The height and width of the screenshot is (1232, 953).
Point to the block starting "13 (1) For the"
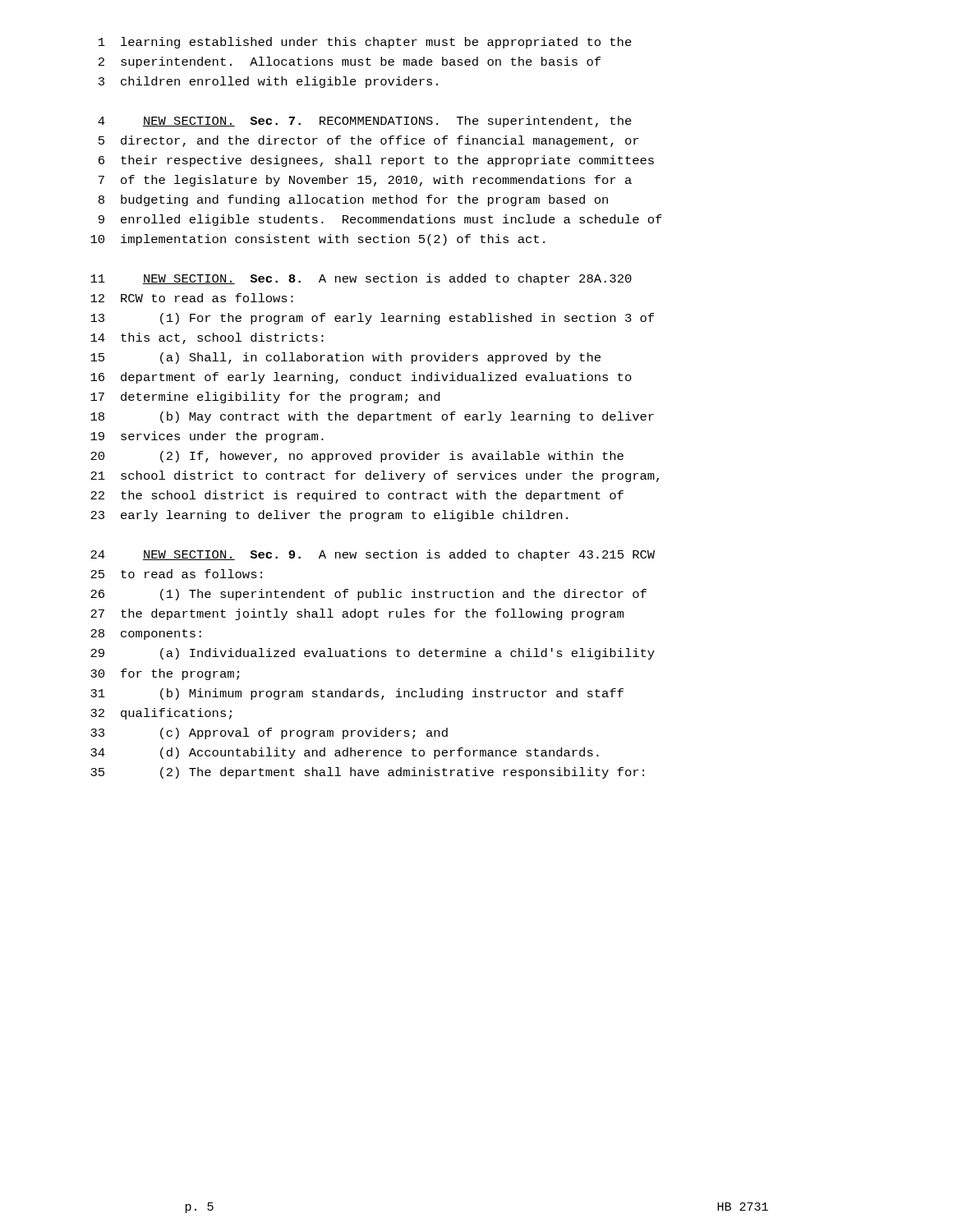[x=364, y=319]
